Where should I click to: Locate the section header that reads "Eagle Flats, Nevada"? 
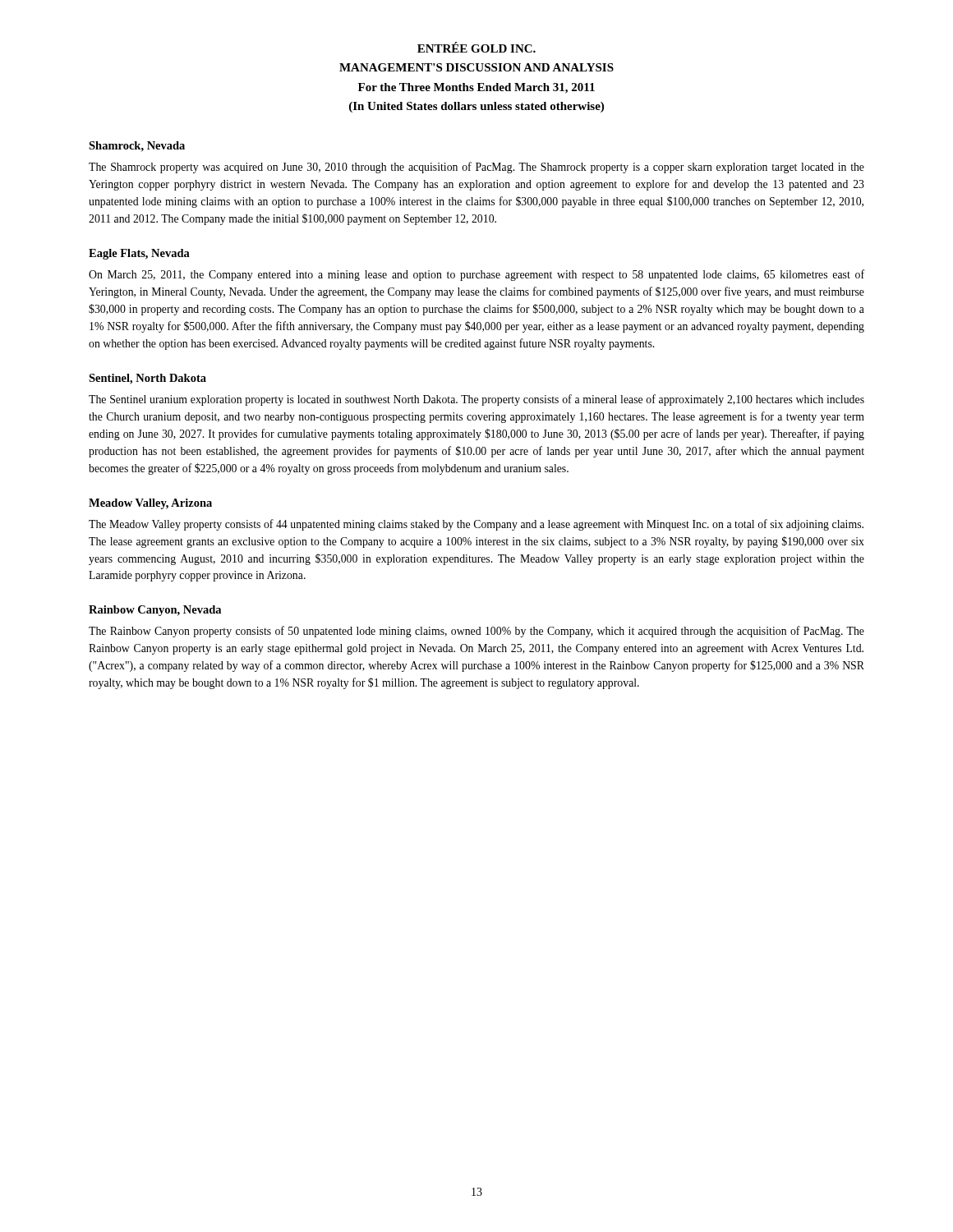click(139, 253)
